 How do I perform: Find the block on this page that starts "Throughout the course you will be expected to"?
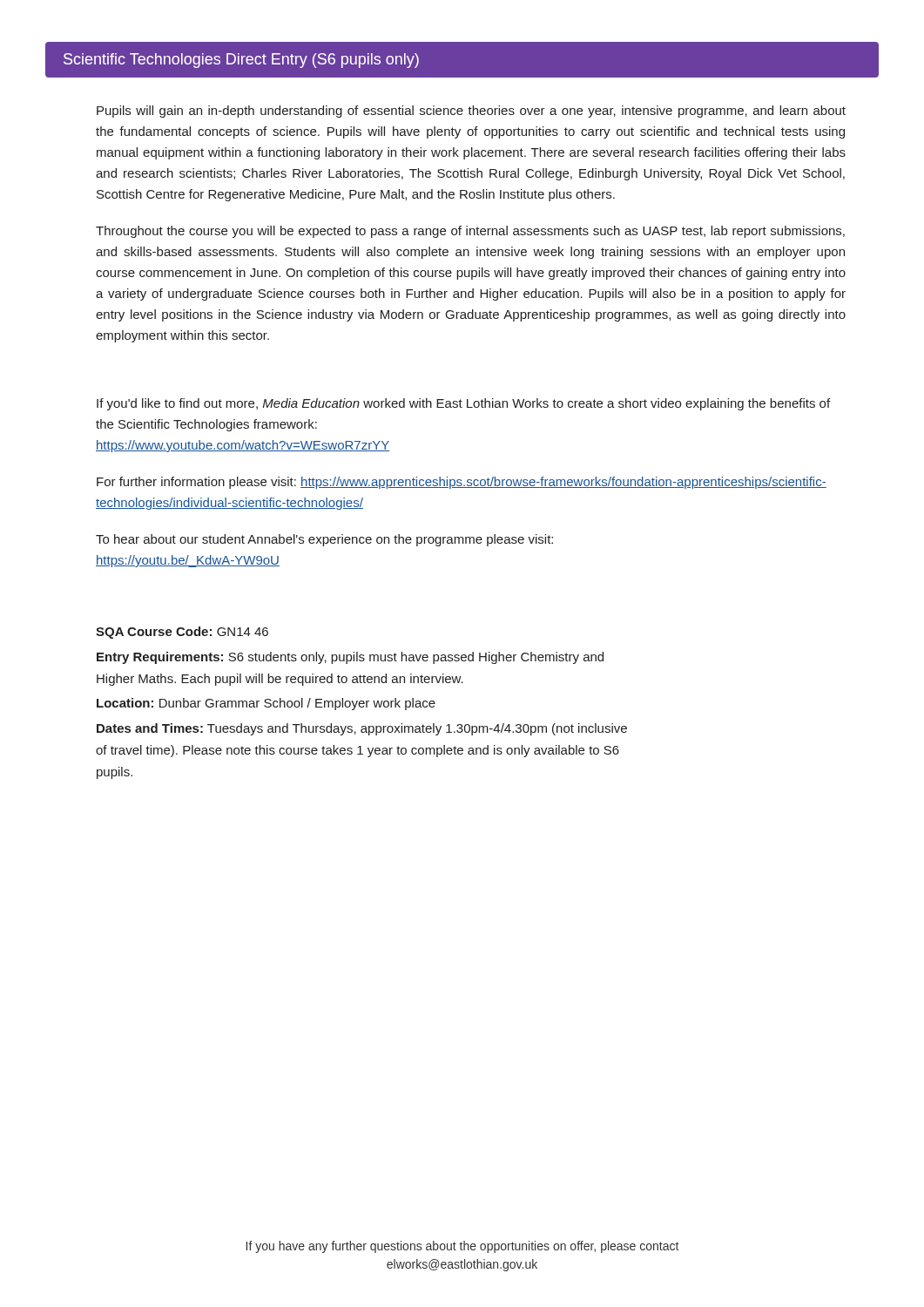click(471, 283)
